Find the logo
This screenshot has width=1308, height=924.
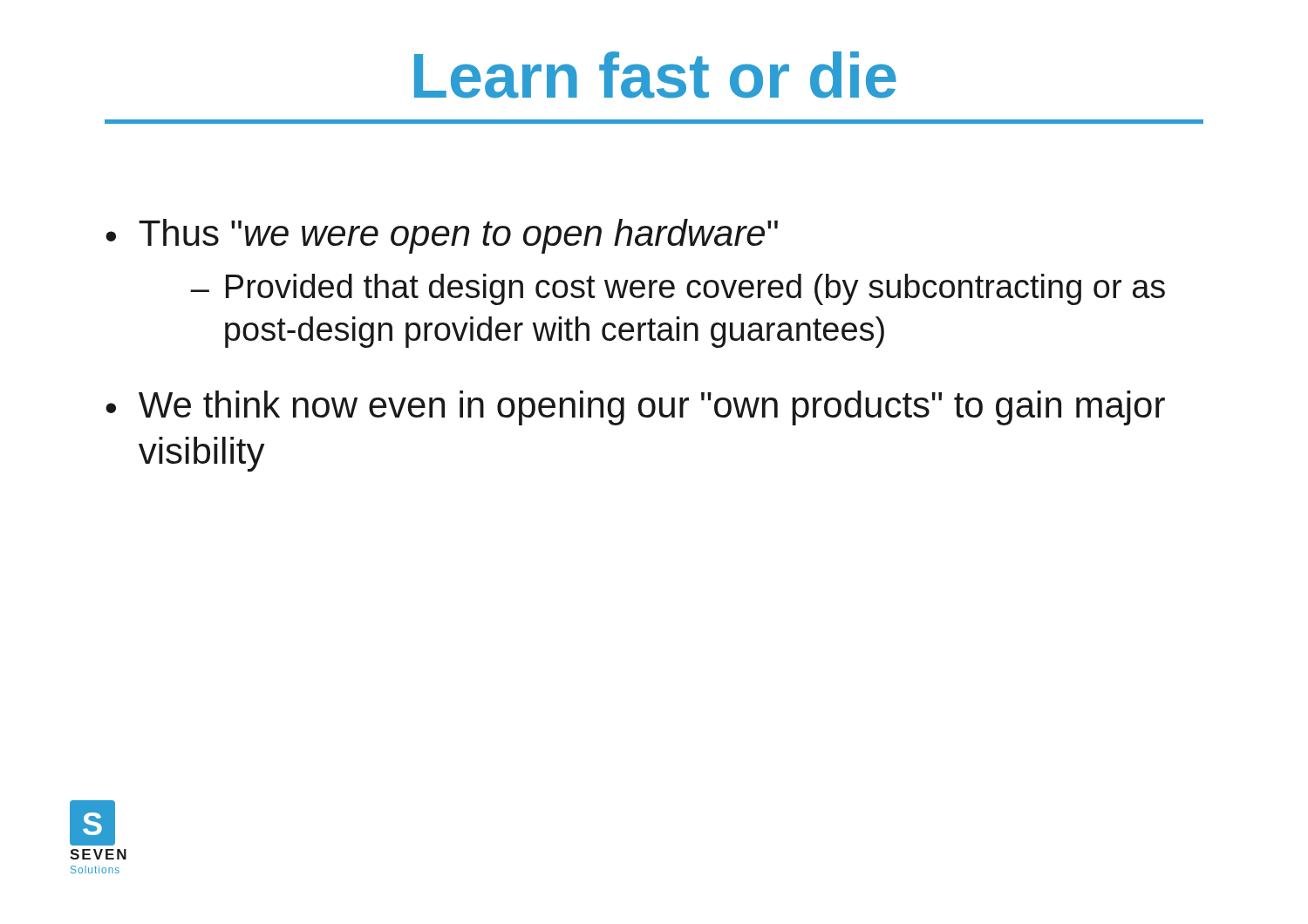(126, 841)
